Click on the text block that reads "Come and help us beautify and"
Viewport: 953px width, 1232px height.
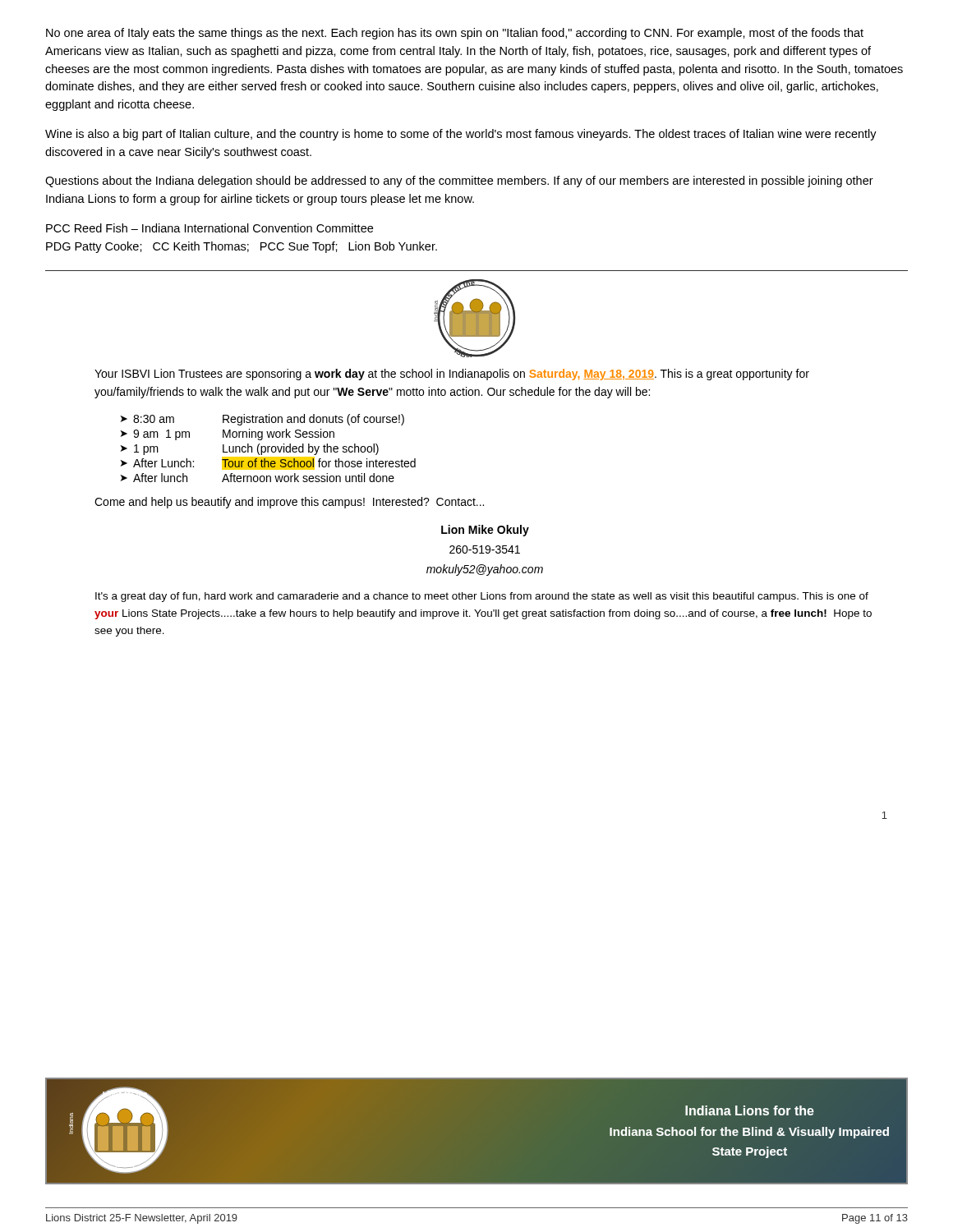pyautogui.click(x=290, y=502)
